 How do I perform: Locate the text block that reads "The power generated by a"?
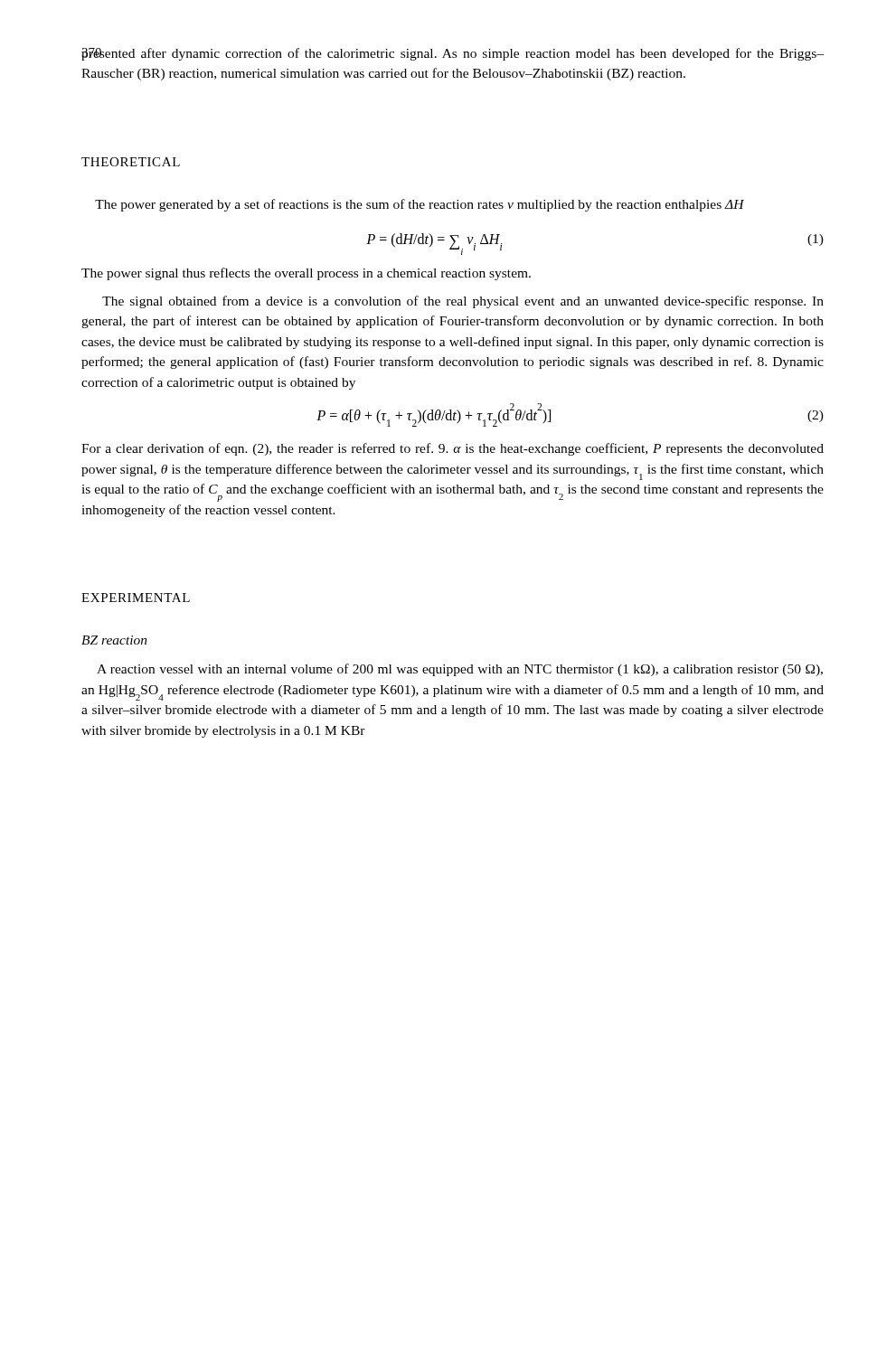click(x=453, y=204)
